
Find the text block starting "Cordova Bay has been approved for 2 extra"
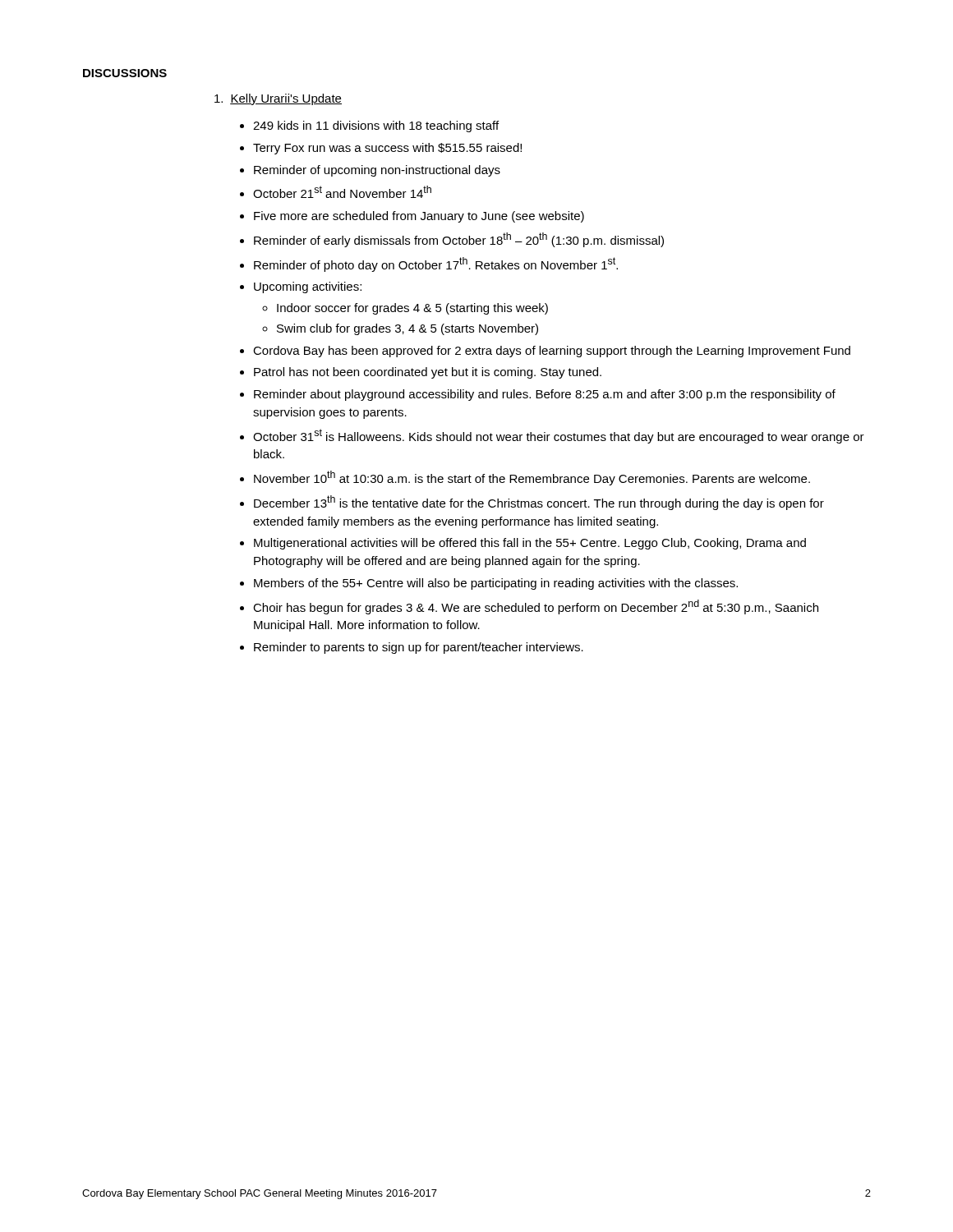552,350
